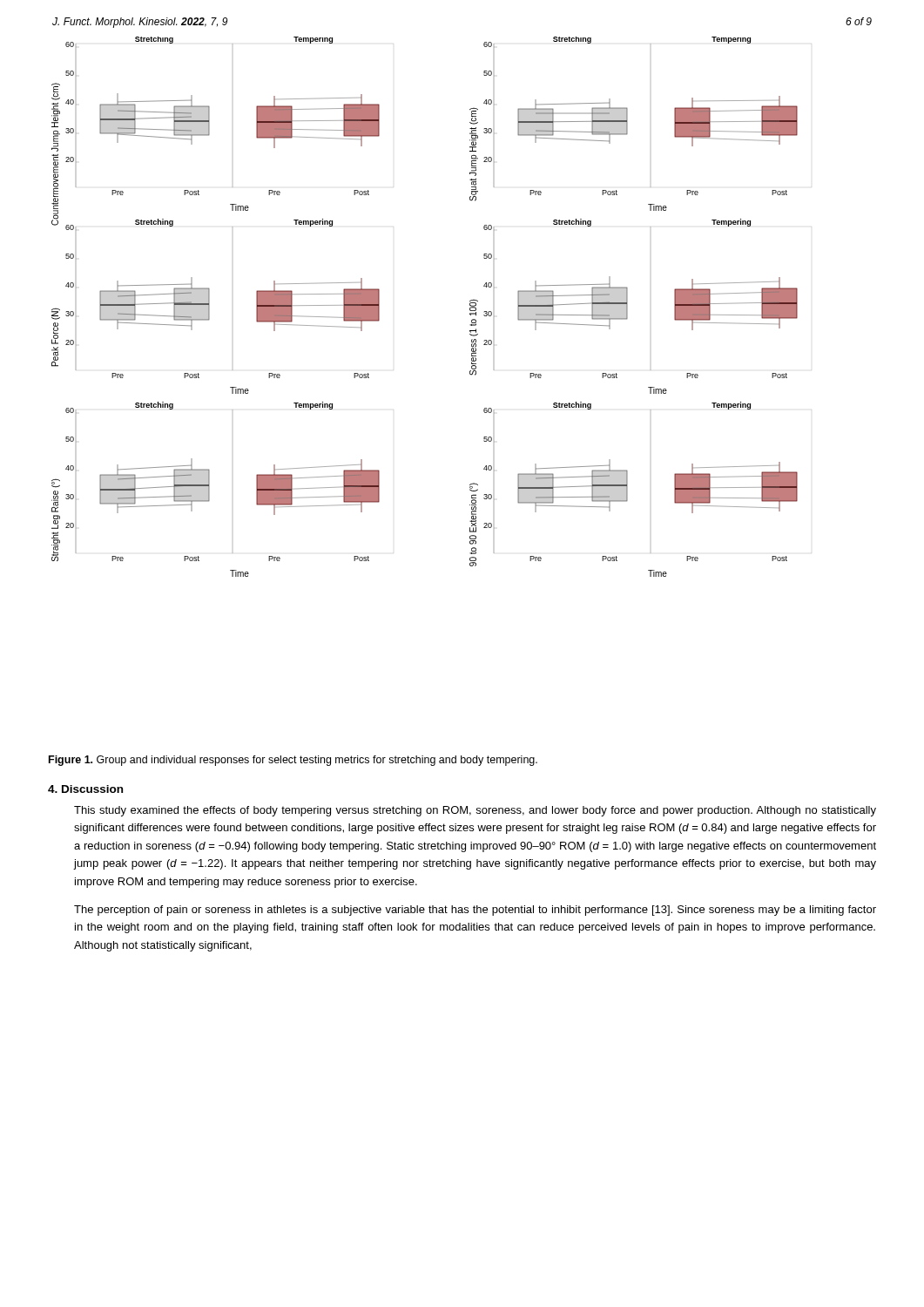Where does it say "4. Discussion"?
The width and height of the screenshot is (924, 1307).
point(86,789)
